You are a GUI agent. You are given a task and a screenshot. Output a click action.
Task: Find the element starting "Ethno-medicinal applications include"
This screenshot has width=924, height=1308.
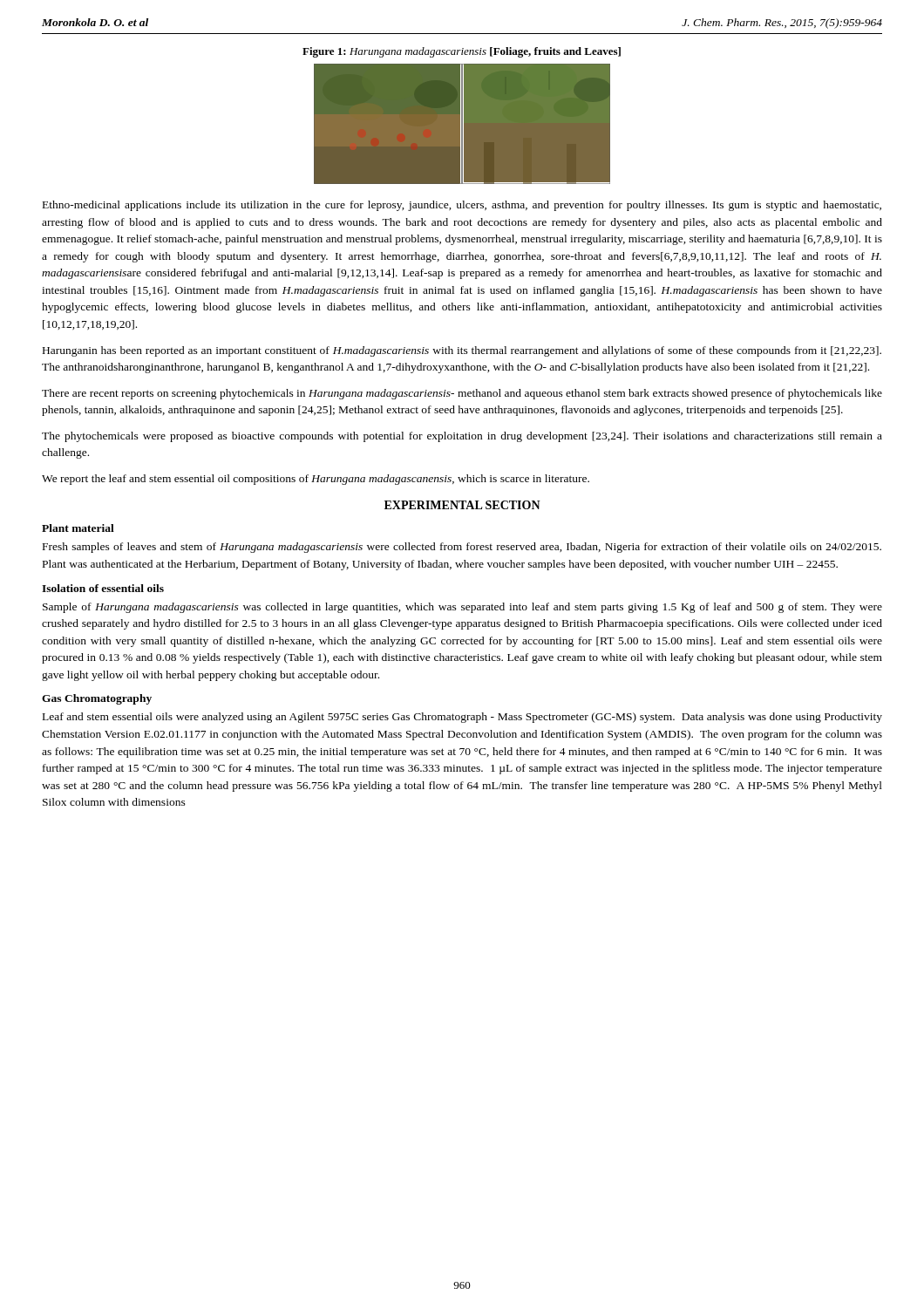[x=462, y=264]
